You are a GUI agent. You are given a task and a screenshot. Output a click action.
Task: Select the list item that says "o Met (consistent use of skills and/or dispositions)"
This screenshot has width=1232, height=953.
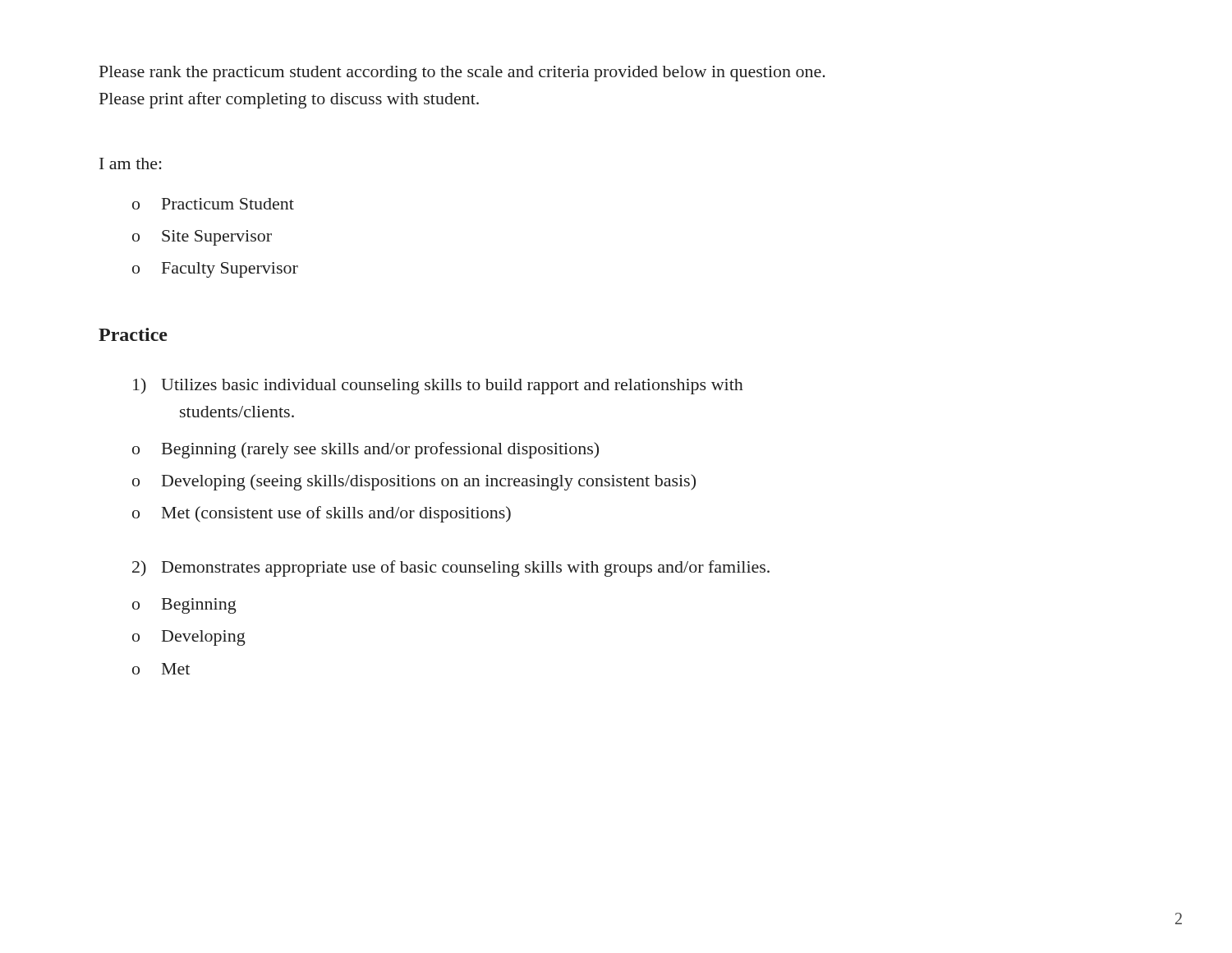coord(321,513)
